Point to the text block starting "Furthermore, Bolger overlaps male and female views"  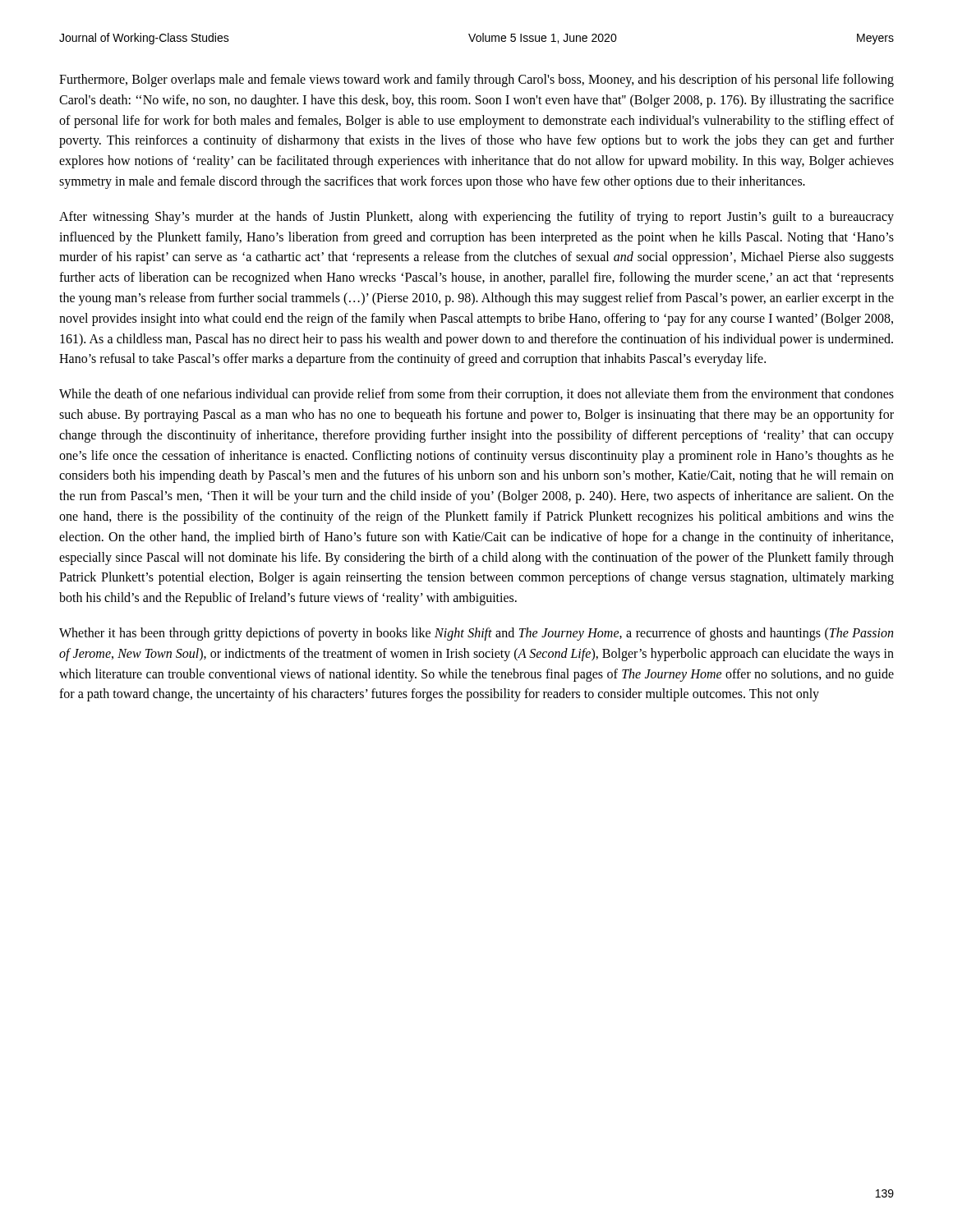point(476,131)
